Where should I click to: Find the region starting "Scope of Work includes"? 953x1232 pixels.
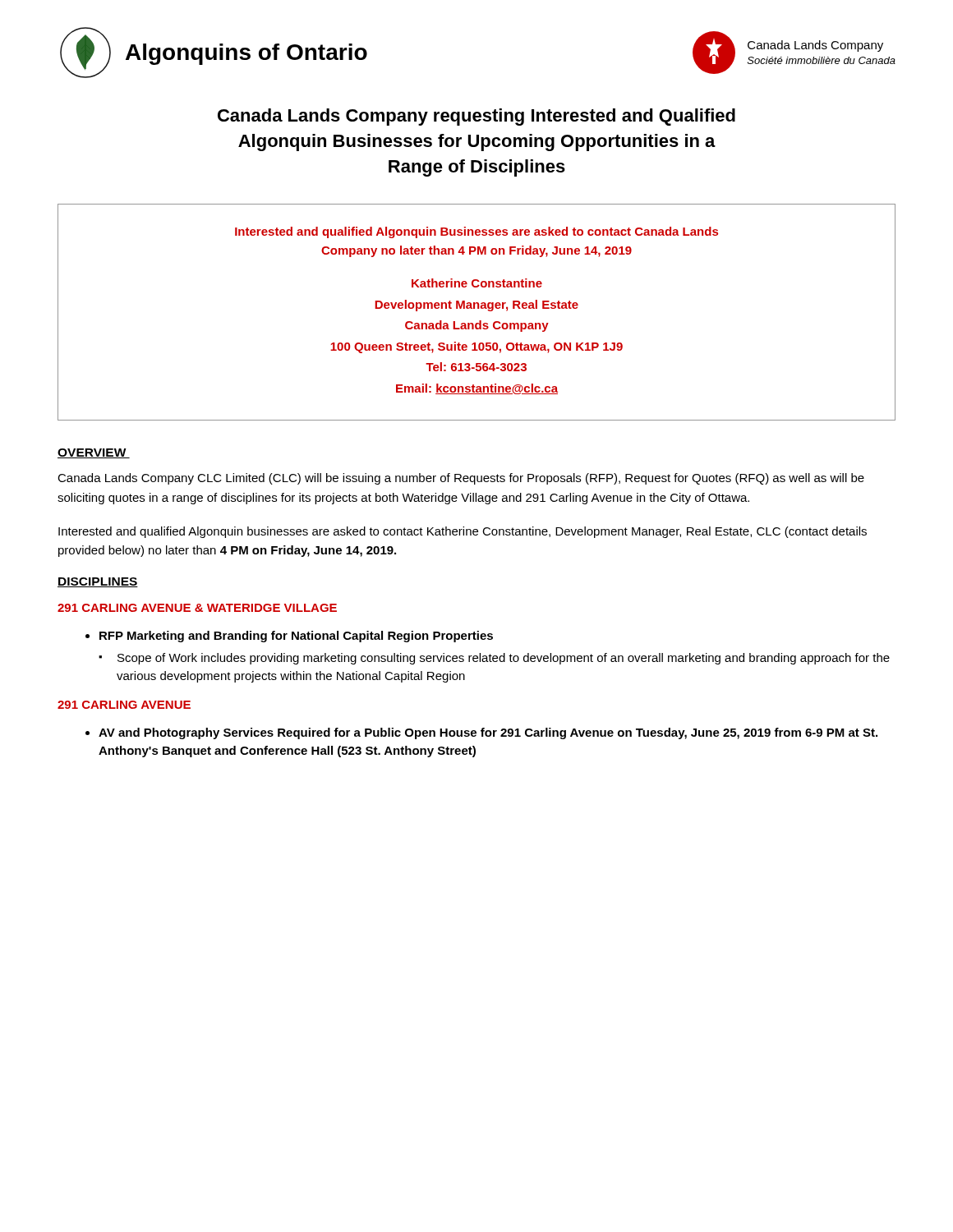tap(503, 667)
